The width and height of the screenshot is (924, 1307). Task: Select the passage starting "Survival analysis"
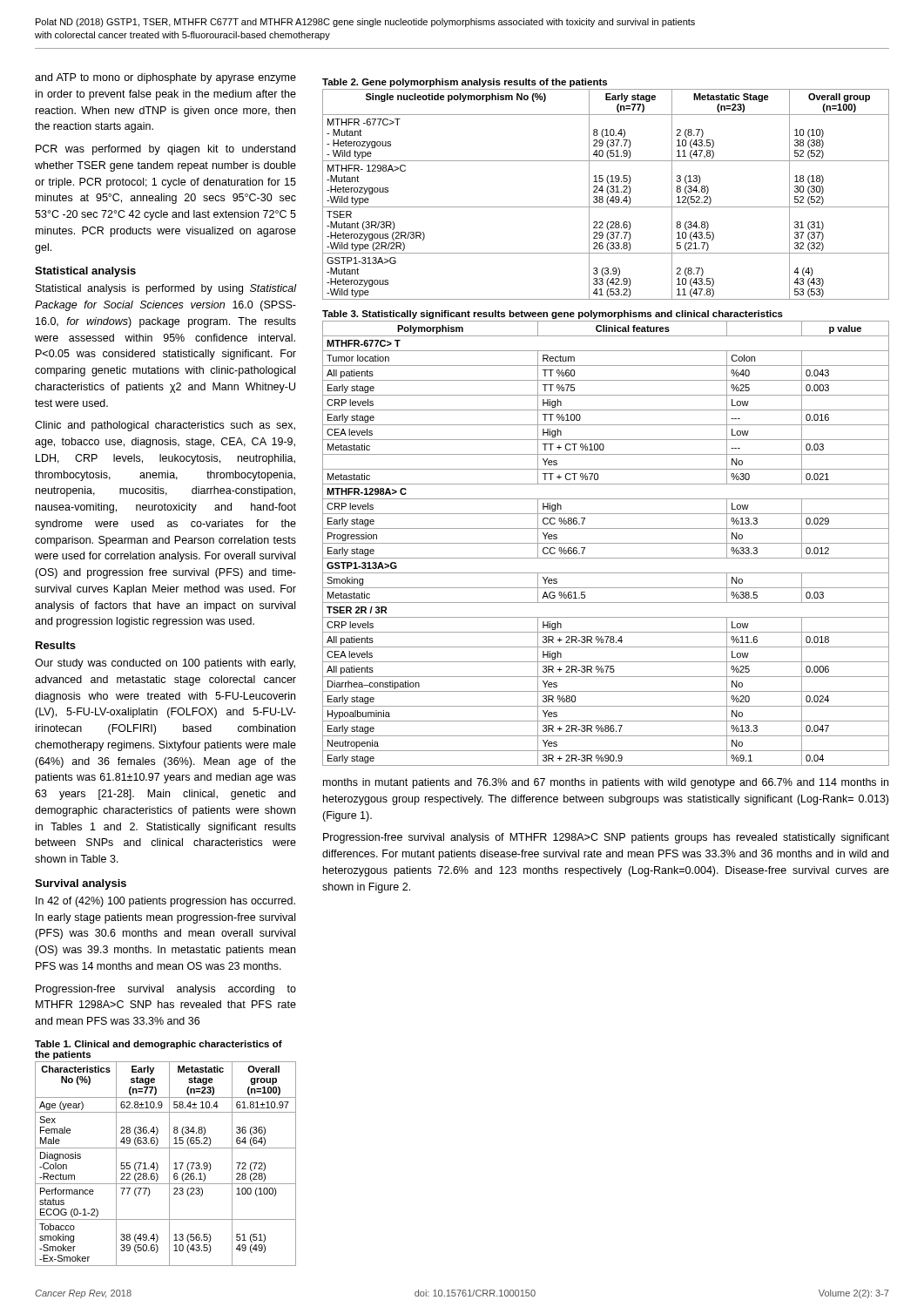[81, 883]
